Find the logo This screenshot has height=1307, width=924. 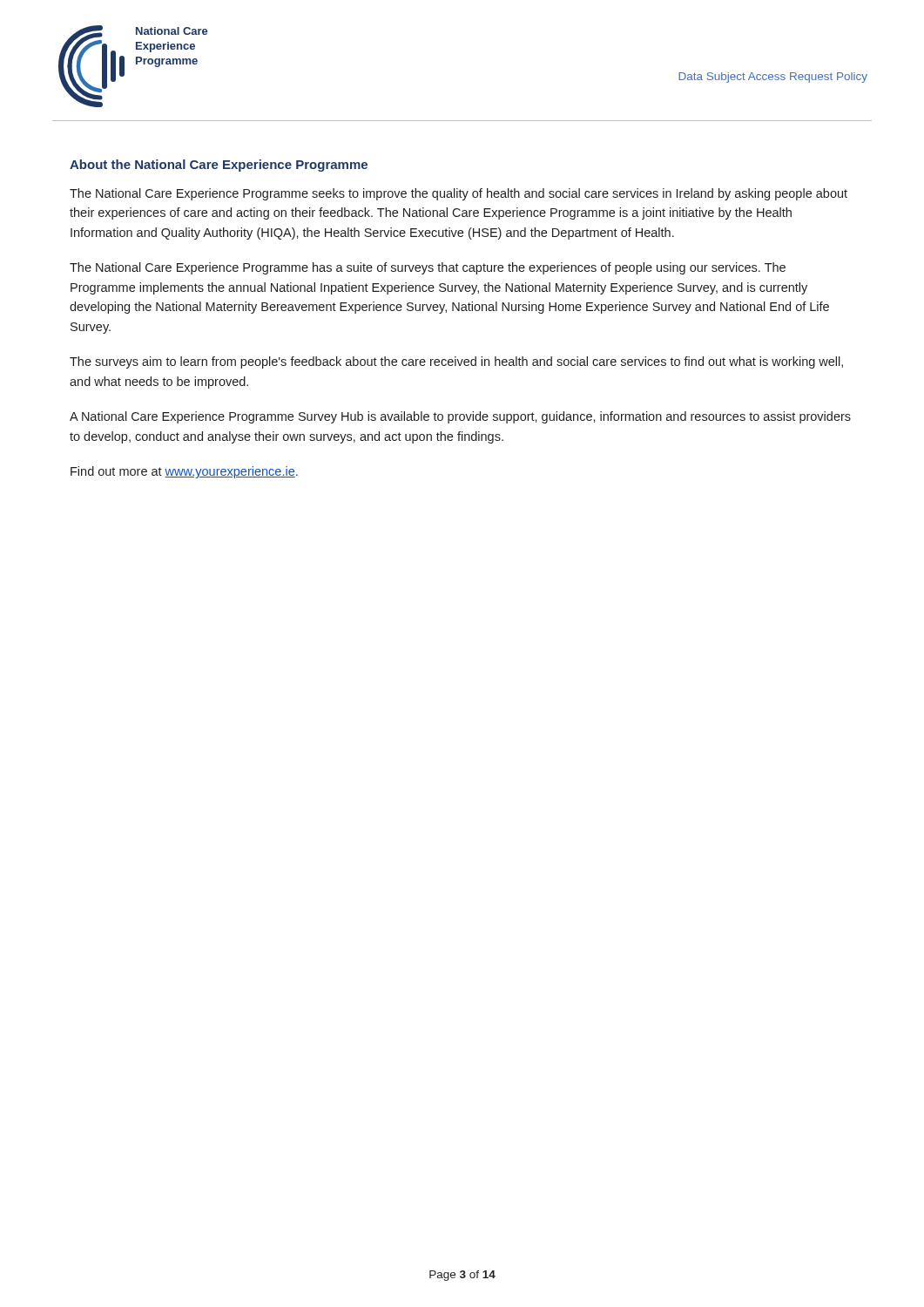coord(113,66)
